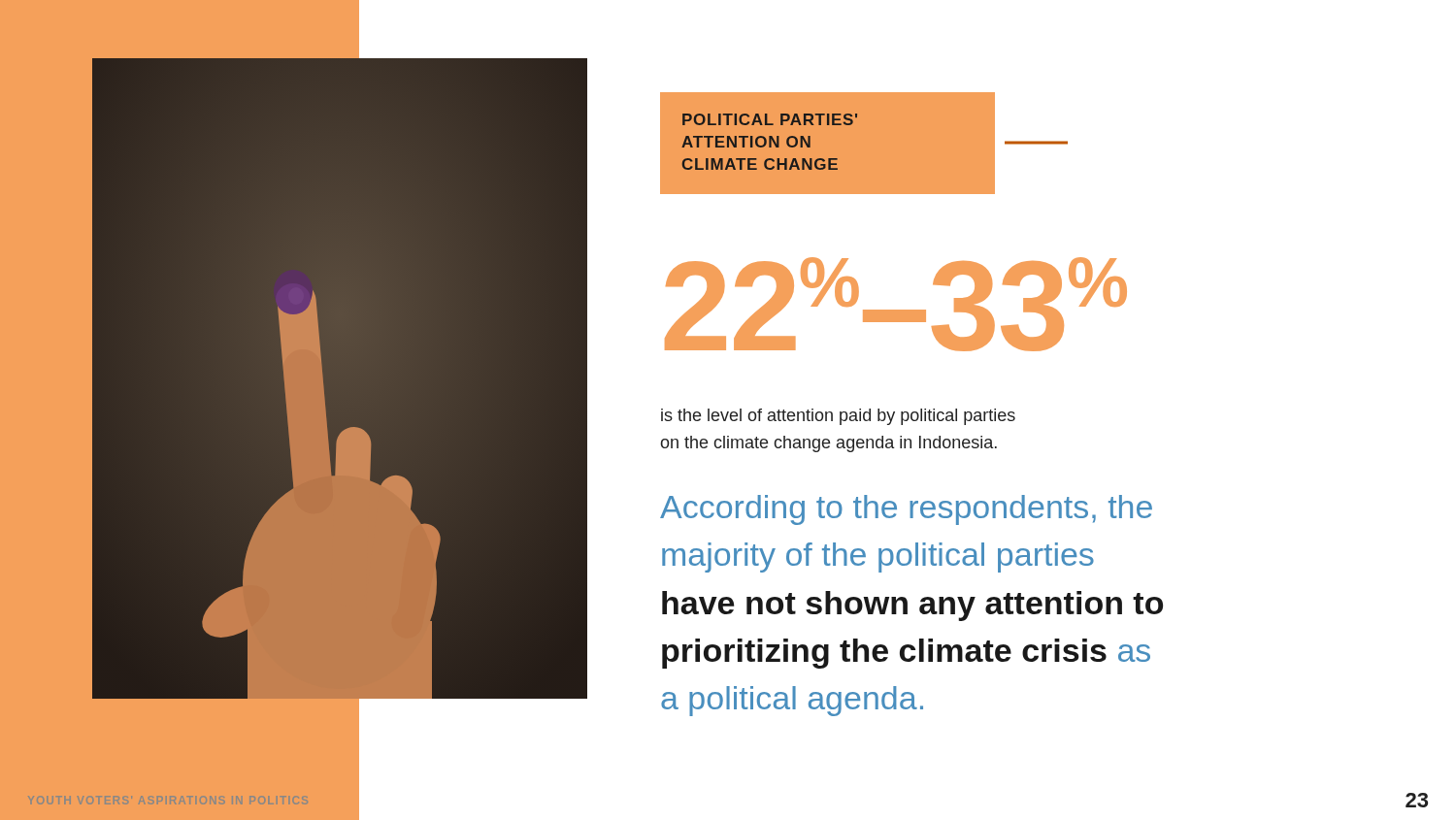The image size is (1456, 820).
Task: Select the element starting "POLITICAL PARTIES'ATTENTION ONCLIMATE CHANGE"
Action: click(x=770, y=119)
